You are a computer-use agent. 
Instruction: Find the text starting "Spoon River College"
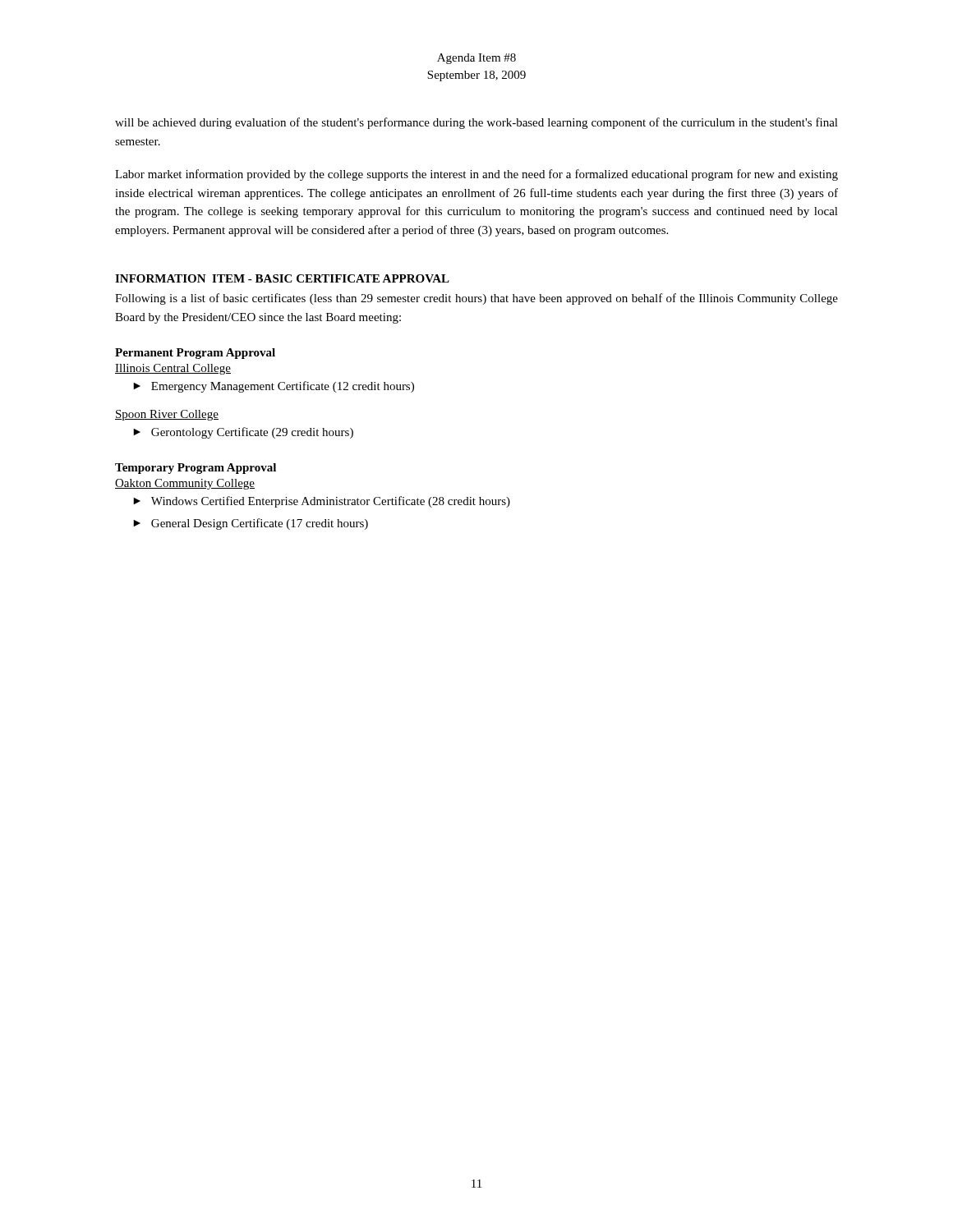click(x=167, y=414)
